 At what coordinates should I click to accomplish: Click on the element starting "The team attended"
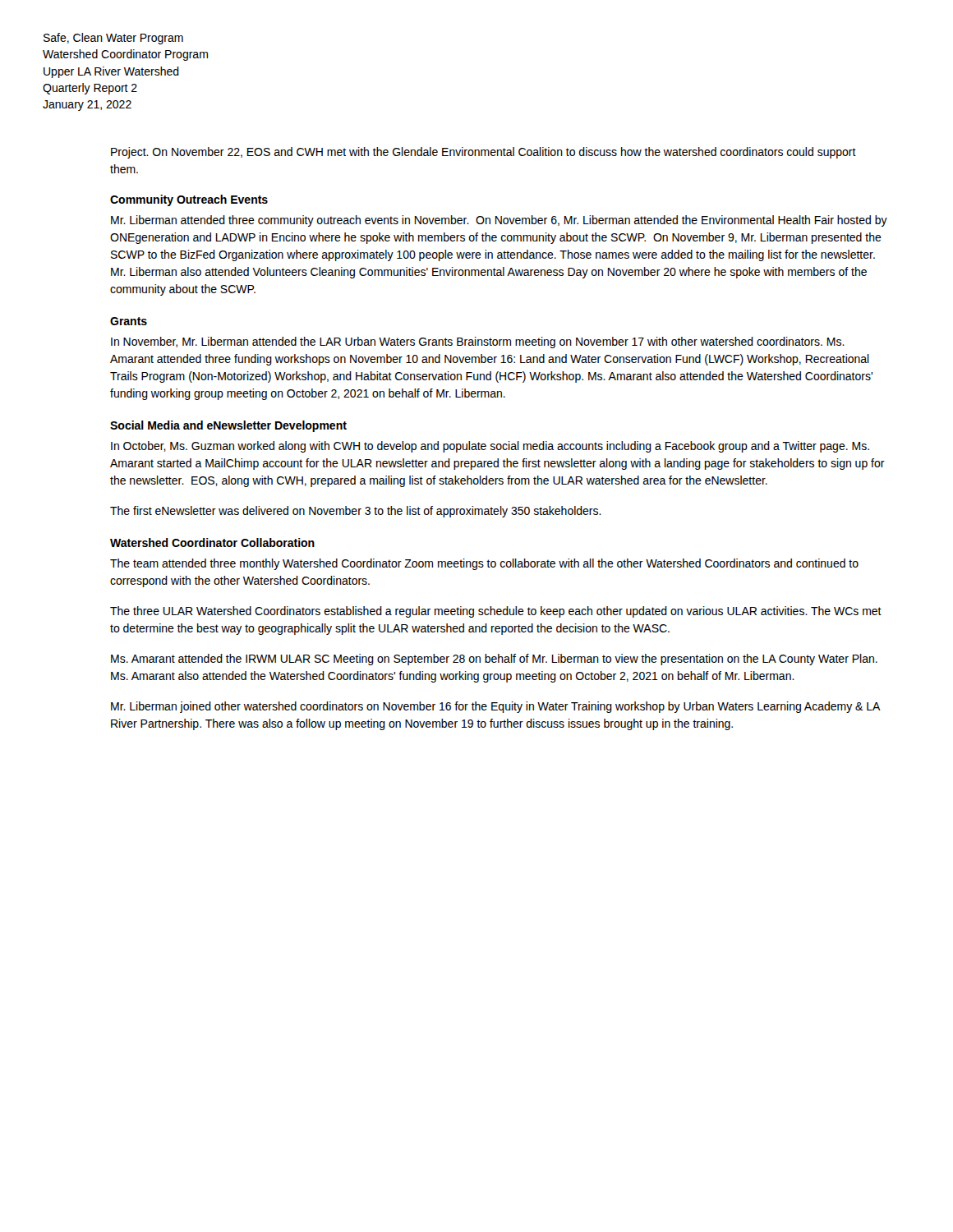(484, 572)
